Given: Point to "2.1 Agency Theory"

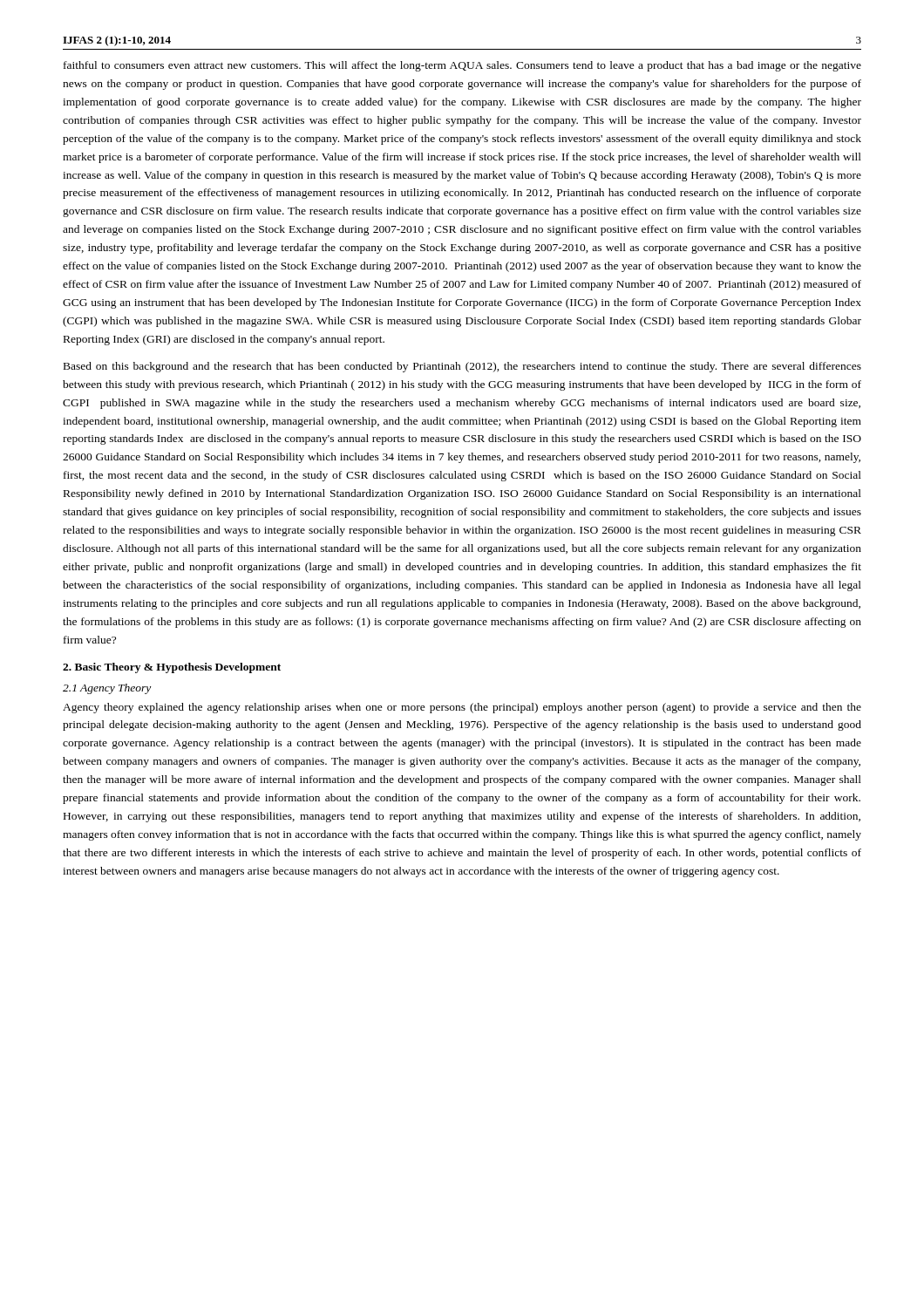Looking at the screenshot, I should (x=107, y=687).
